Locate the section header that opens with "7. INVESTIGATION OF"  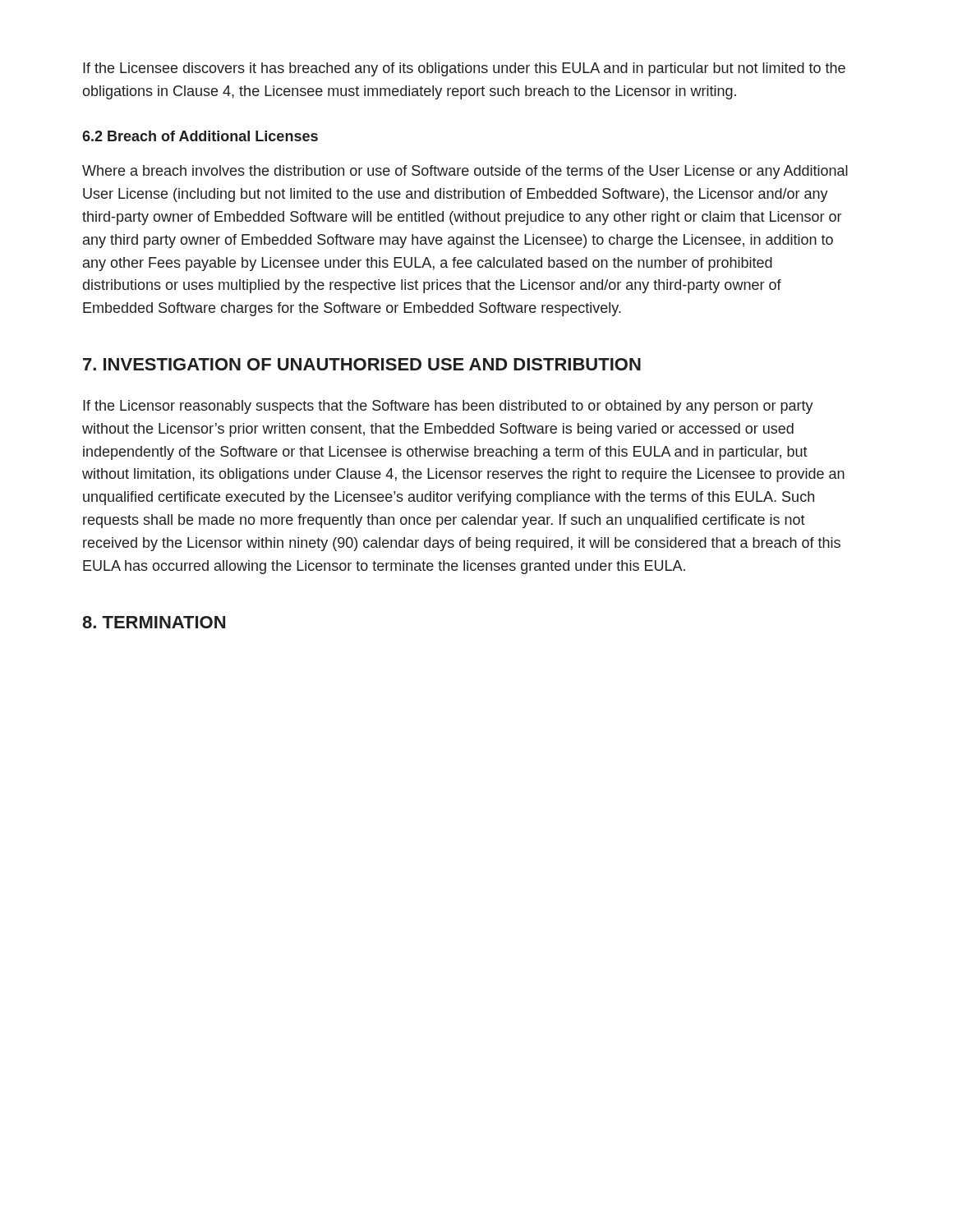click(362, 364)
